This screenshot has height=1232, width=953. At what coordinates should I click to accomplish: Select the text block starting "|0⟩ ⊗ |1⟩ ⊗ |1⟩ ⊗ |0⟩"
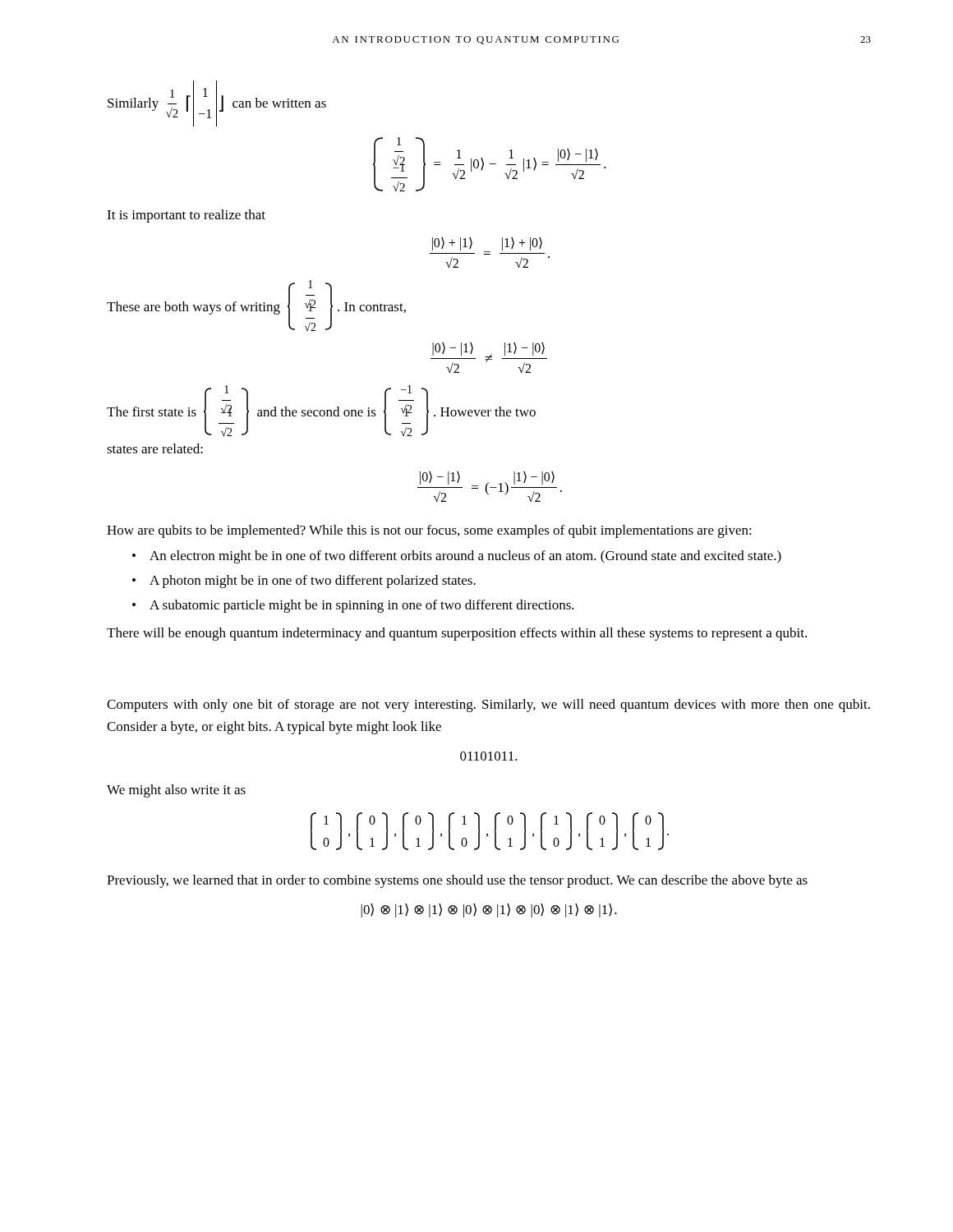pos(489,909)
